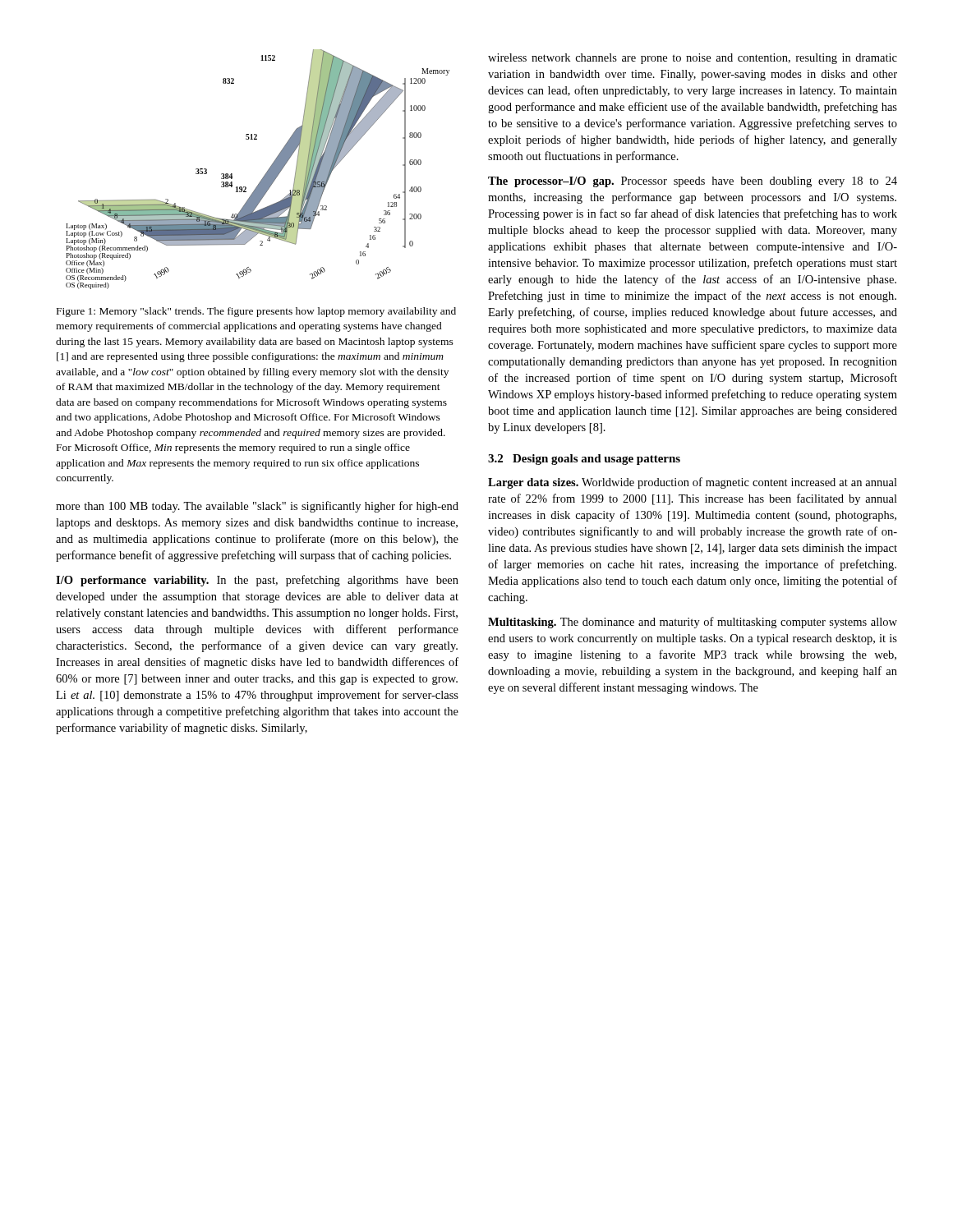Click on the text block with the text "more than 100"
Viewport: 953px width, 1232px height.
257,530
